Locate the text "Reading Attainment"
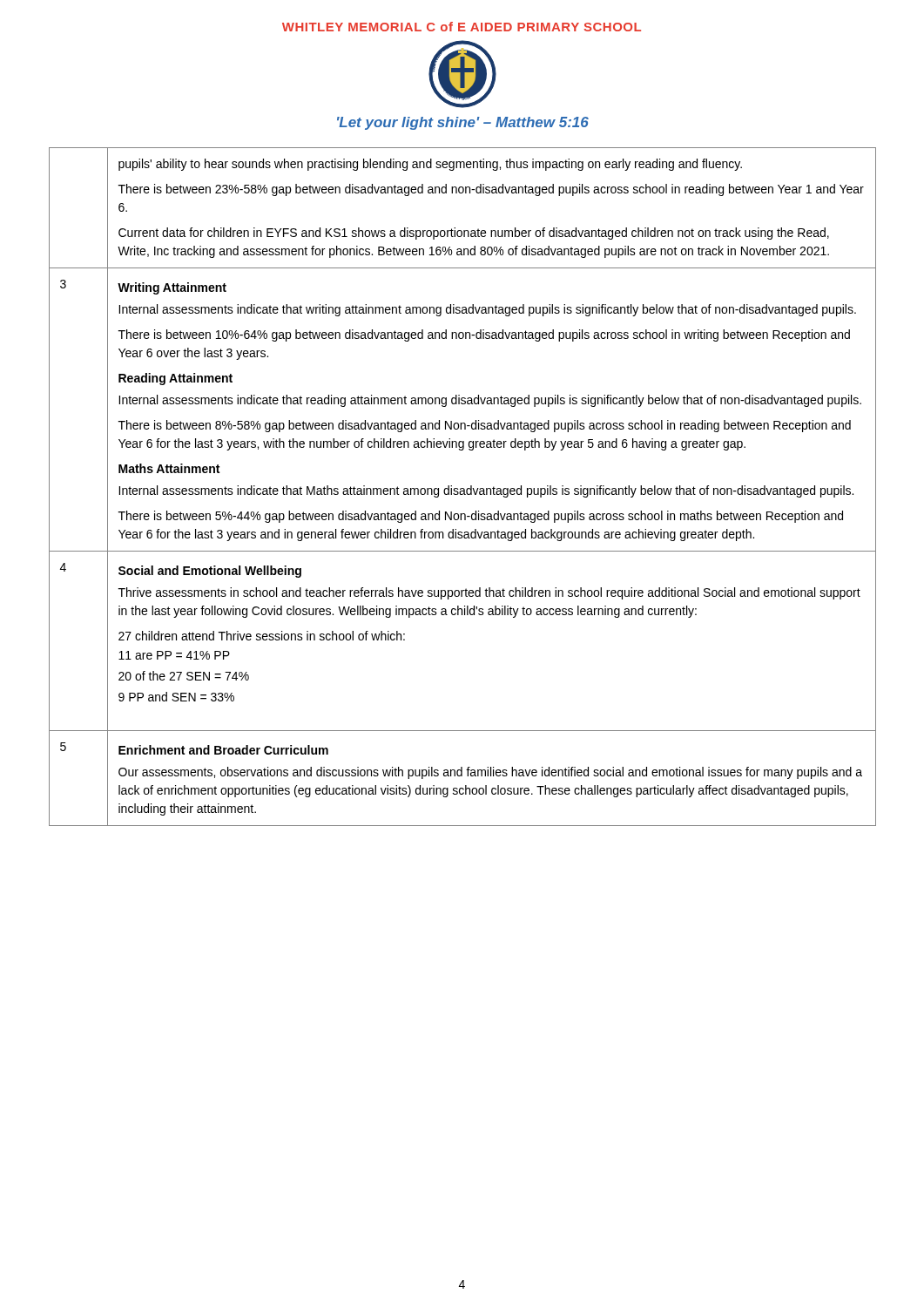Screen dimensions: 1307x924 click(175, 378)
